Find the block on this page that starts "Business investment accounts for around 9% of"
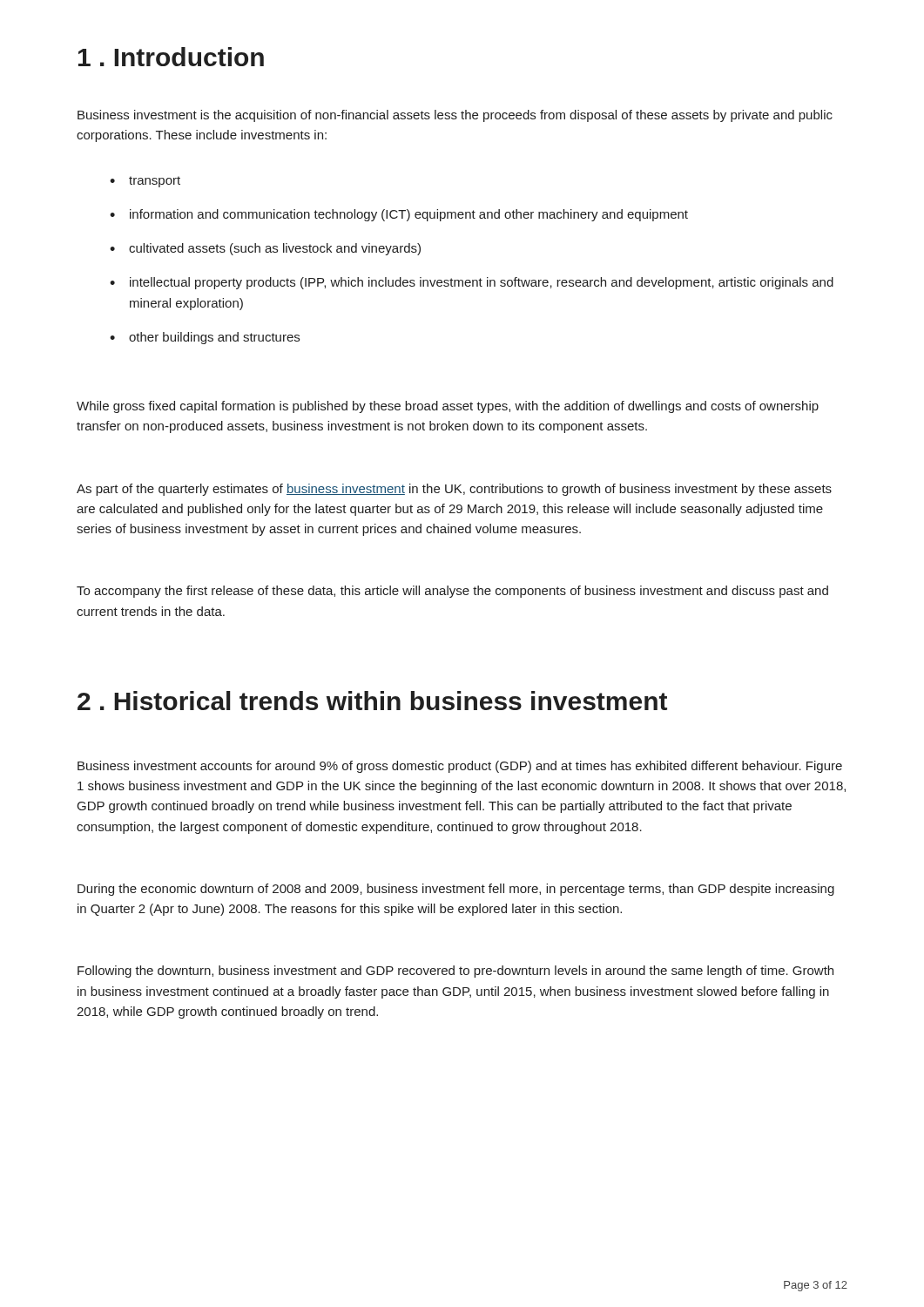This screenshot has height=1307, width=924. pyautogui.click(x=462, y=796)
